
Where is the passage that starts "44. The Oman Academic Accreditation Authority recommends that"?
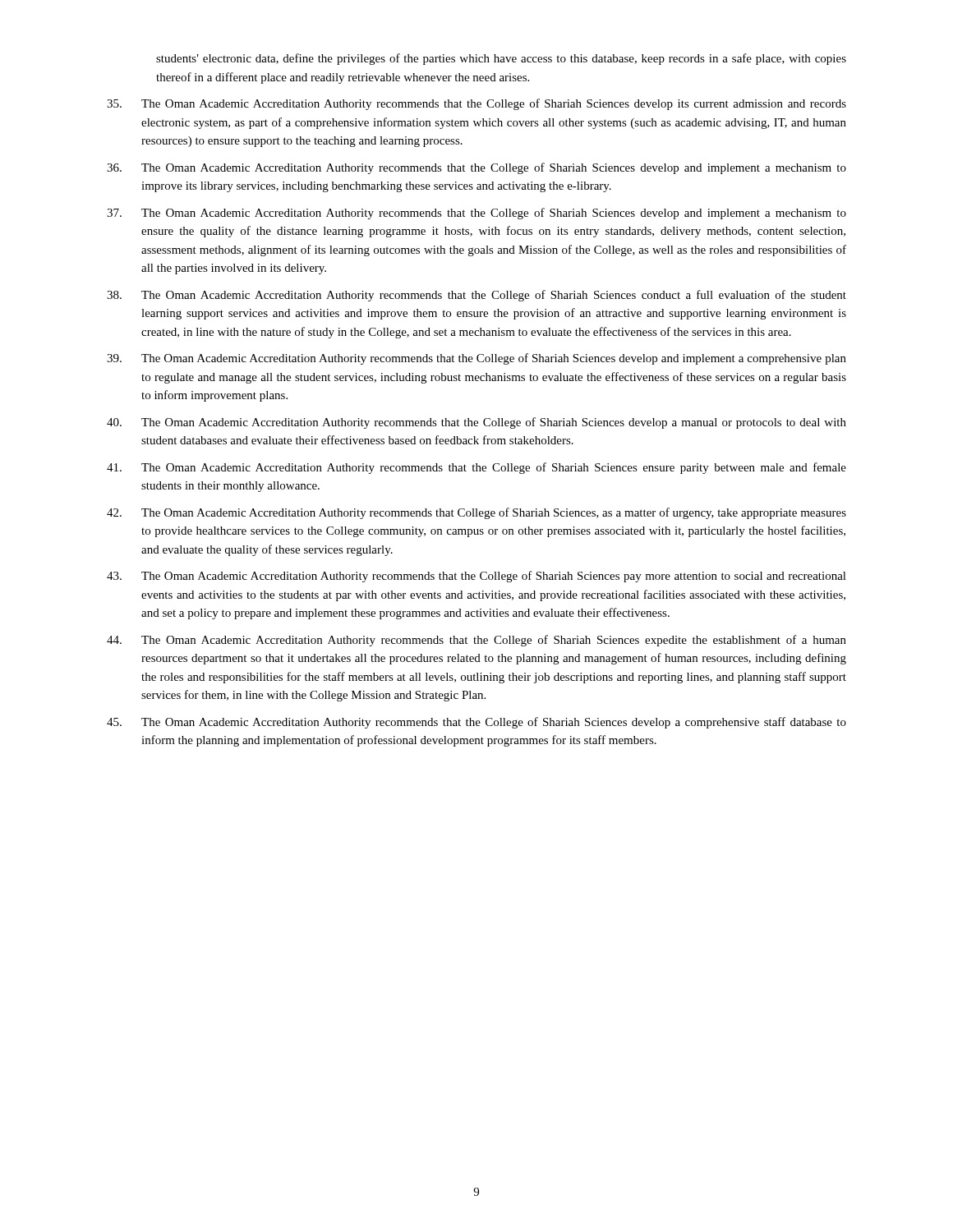coord(476,667)
